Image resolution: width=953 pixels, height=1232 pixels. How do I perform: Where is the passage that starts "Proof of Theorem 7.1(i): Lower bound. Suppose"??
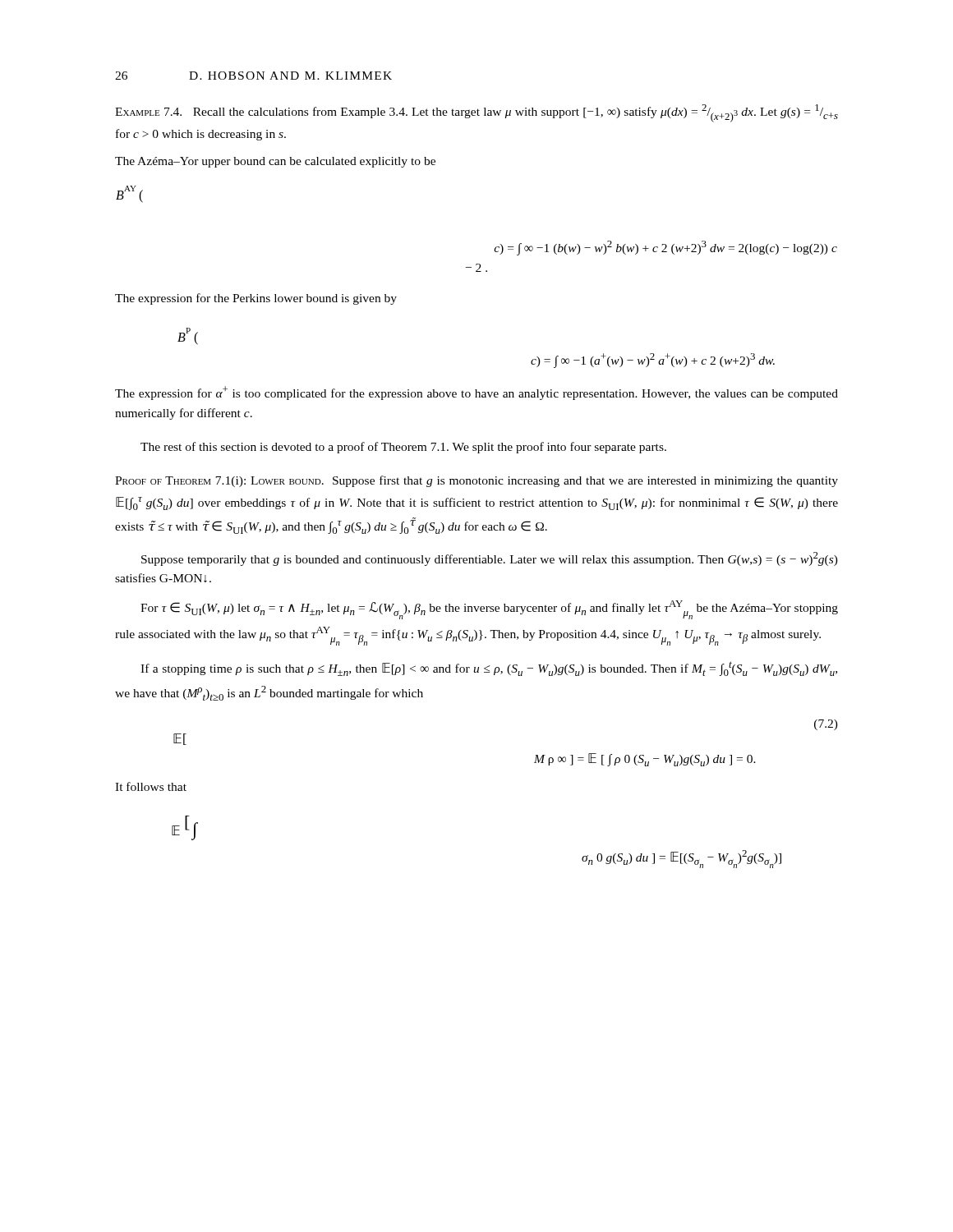(x=476, y=505)
